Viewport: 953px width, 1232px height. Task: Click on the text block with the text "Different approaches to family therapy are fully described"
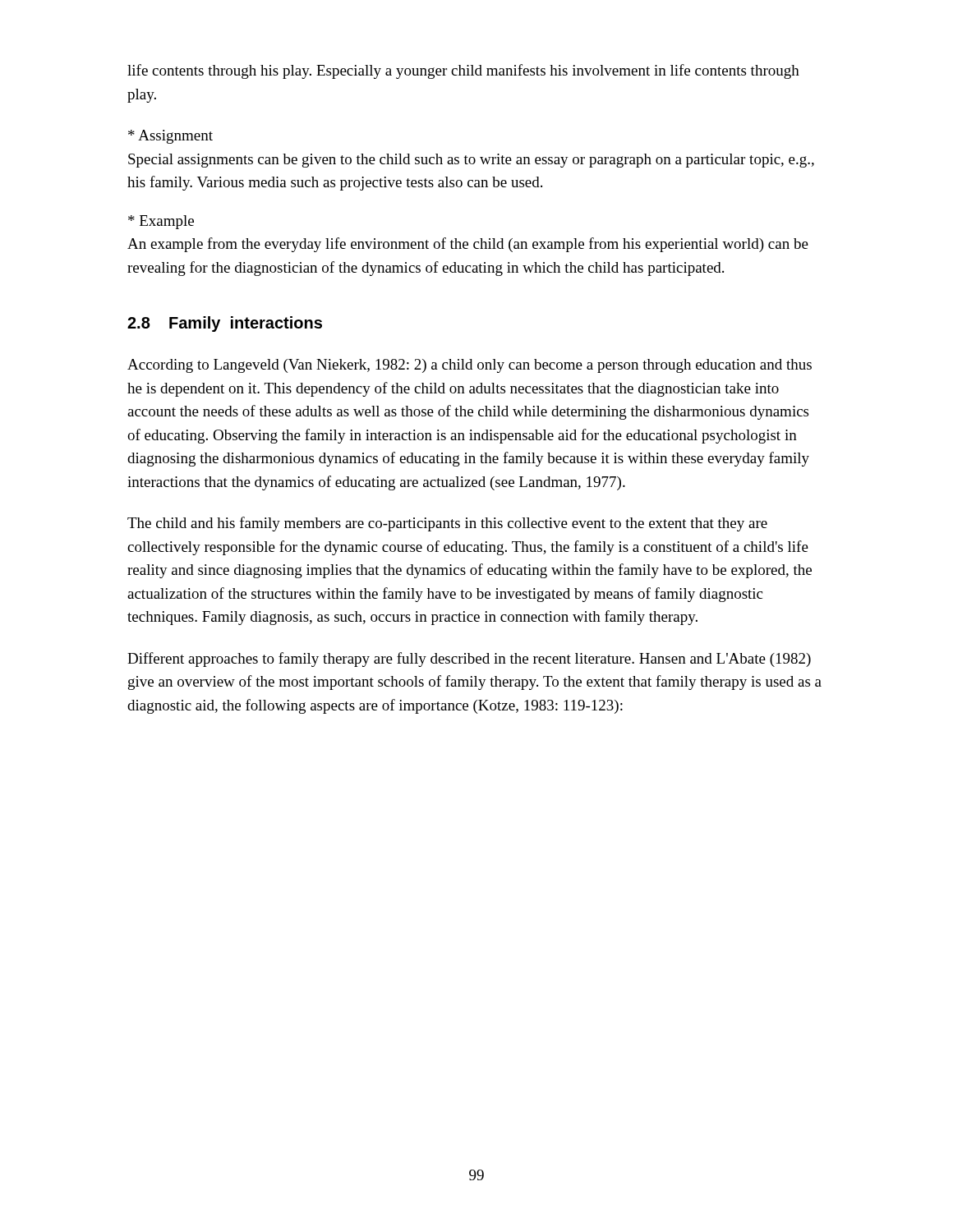pos(476,682)
